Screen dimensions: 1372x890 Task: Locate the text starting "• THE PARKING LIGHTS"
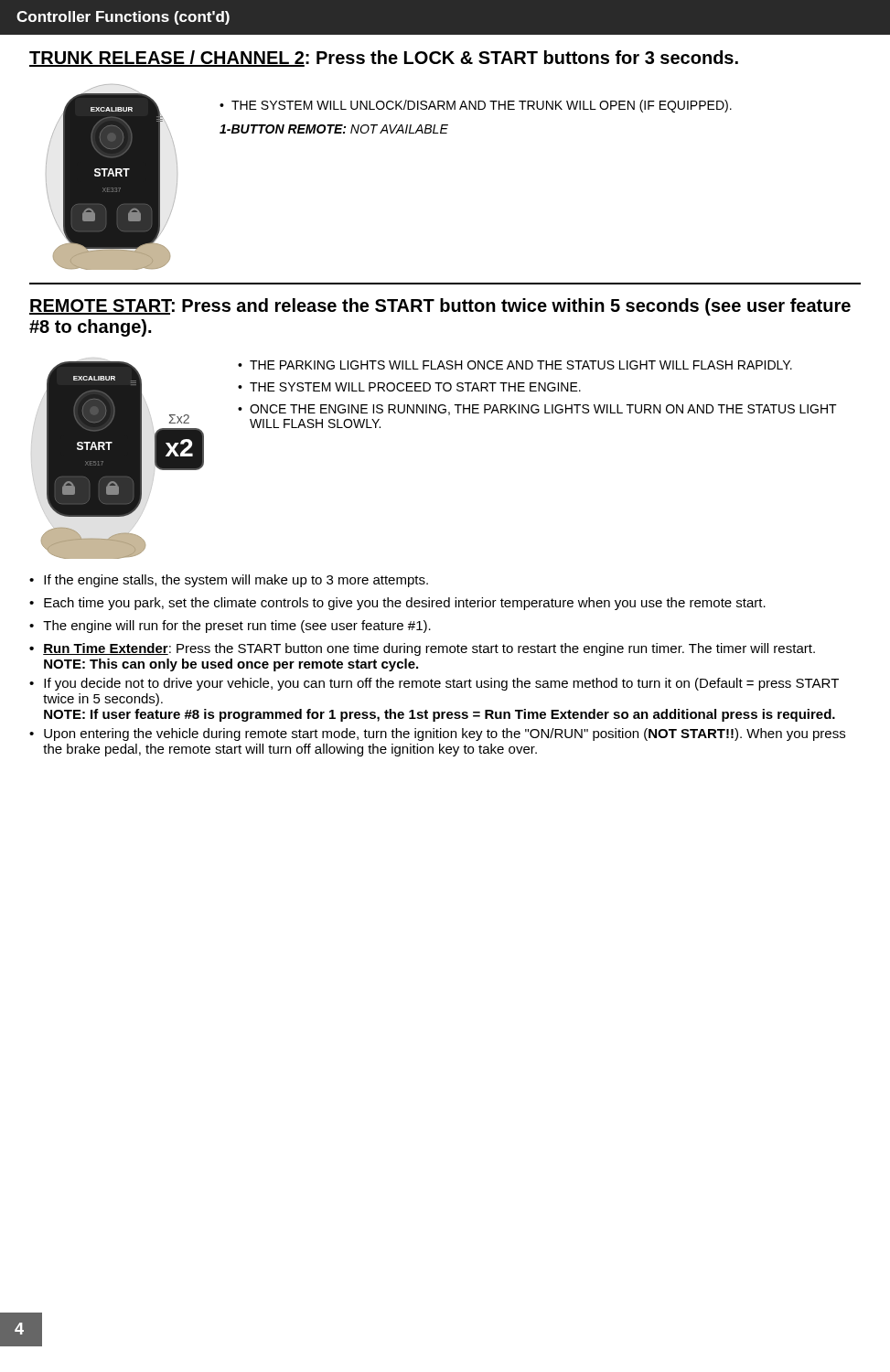tap(549, 394)
